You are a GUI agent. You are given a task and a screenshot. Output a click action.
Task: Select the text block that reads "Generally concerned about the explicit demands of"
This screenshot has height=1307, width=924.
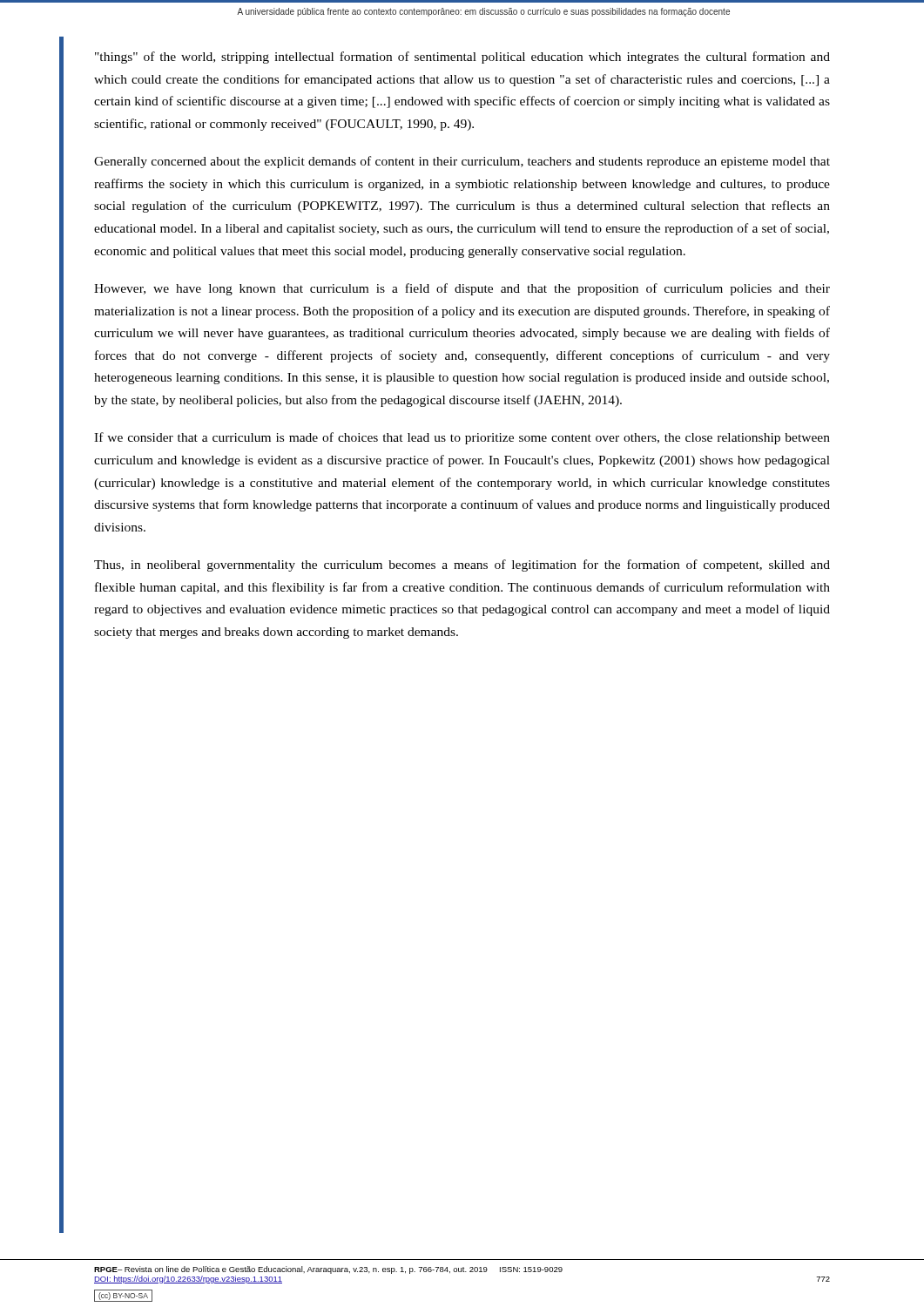pos(462,206)
